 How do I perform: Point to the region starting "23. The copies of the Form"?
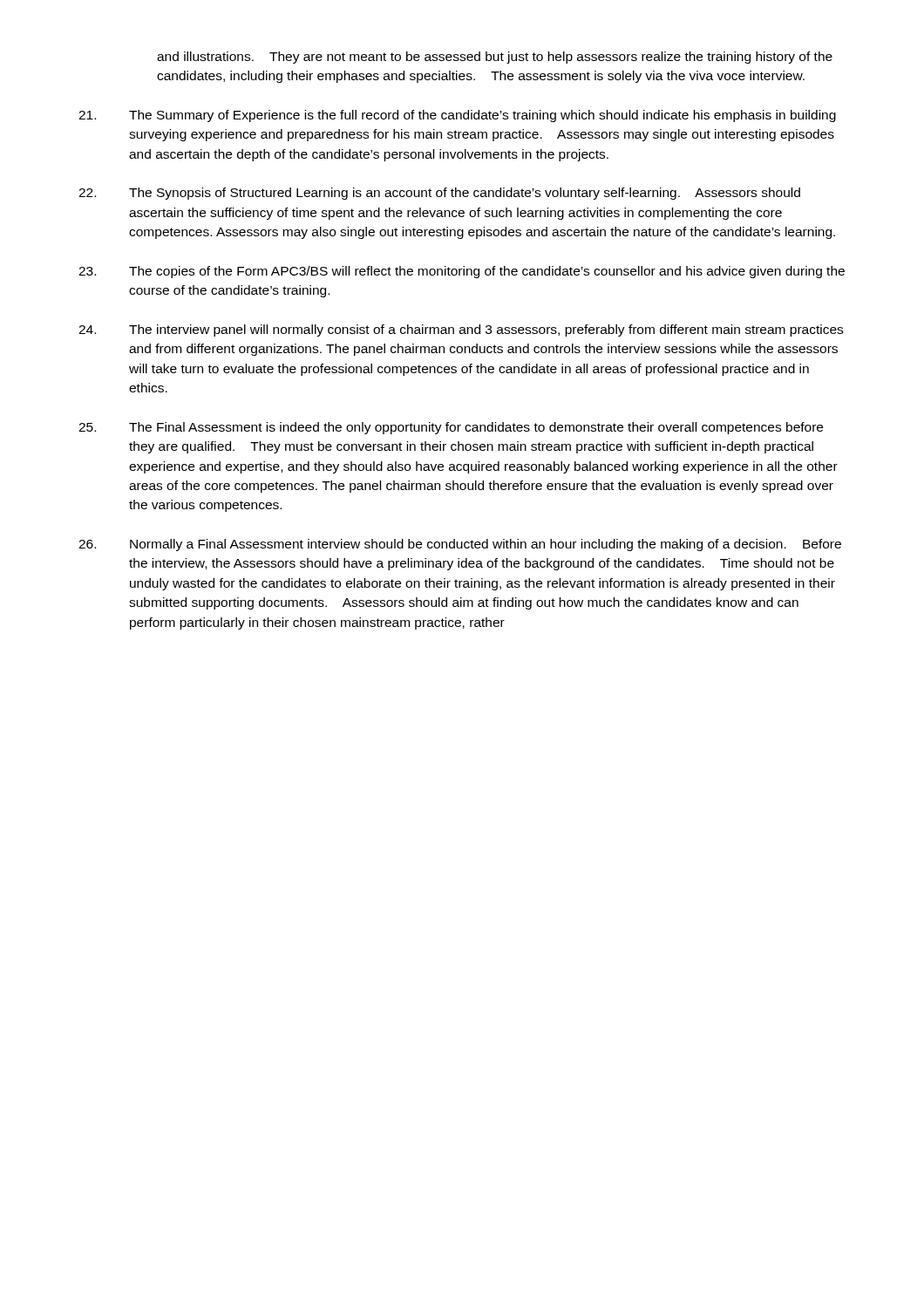point(462,281)
